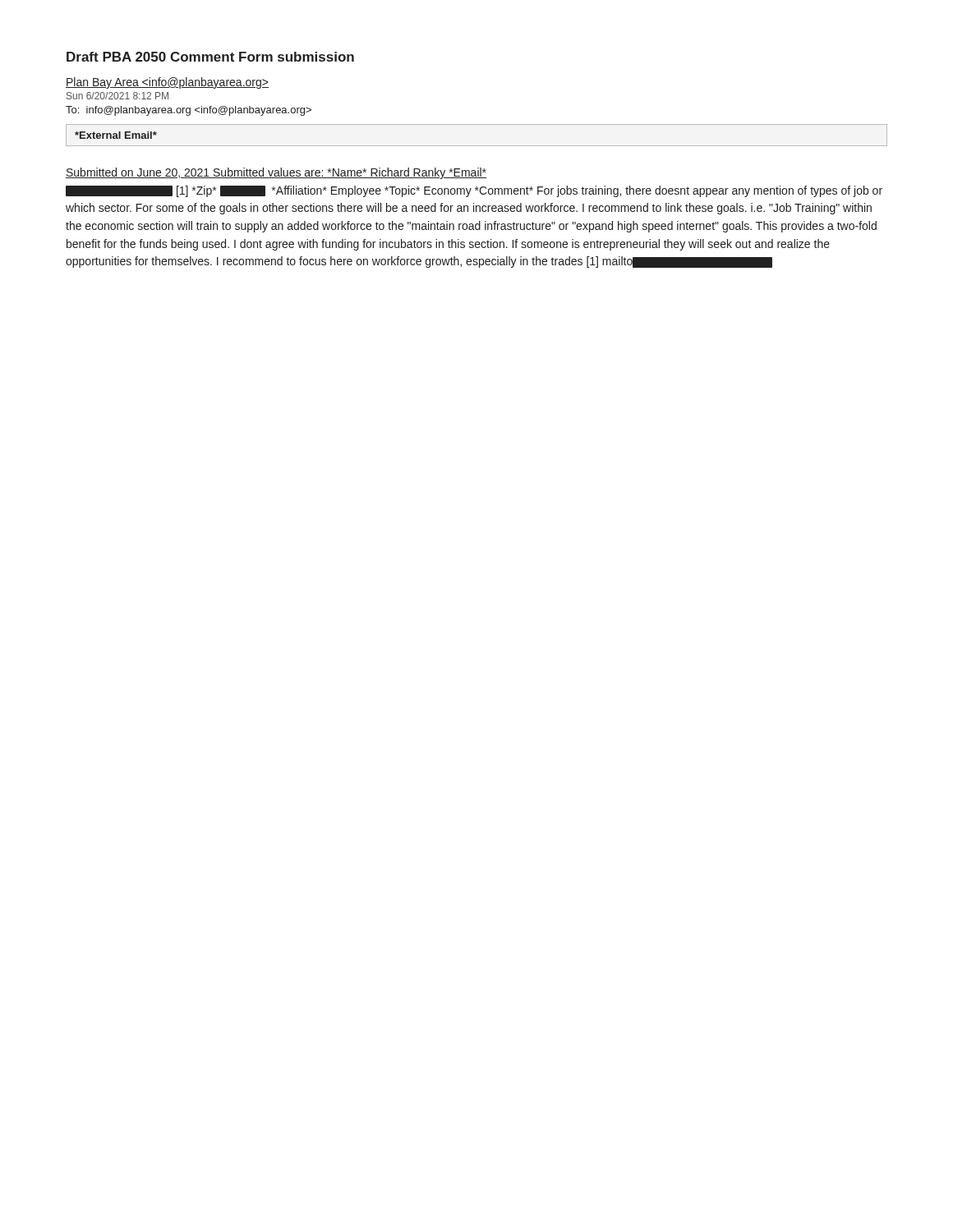Screen dimensions: 1232x953
Task: Locate the text "Plan Bay Area"
Action: pyautogui.click(x=167, y=82)
